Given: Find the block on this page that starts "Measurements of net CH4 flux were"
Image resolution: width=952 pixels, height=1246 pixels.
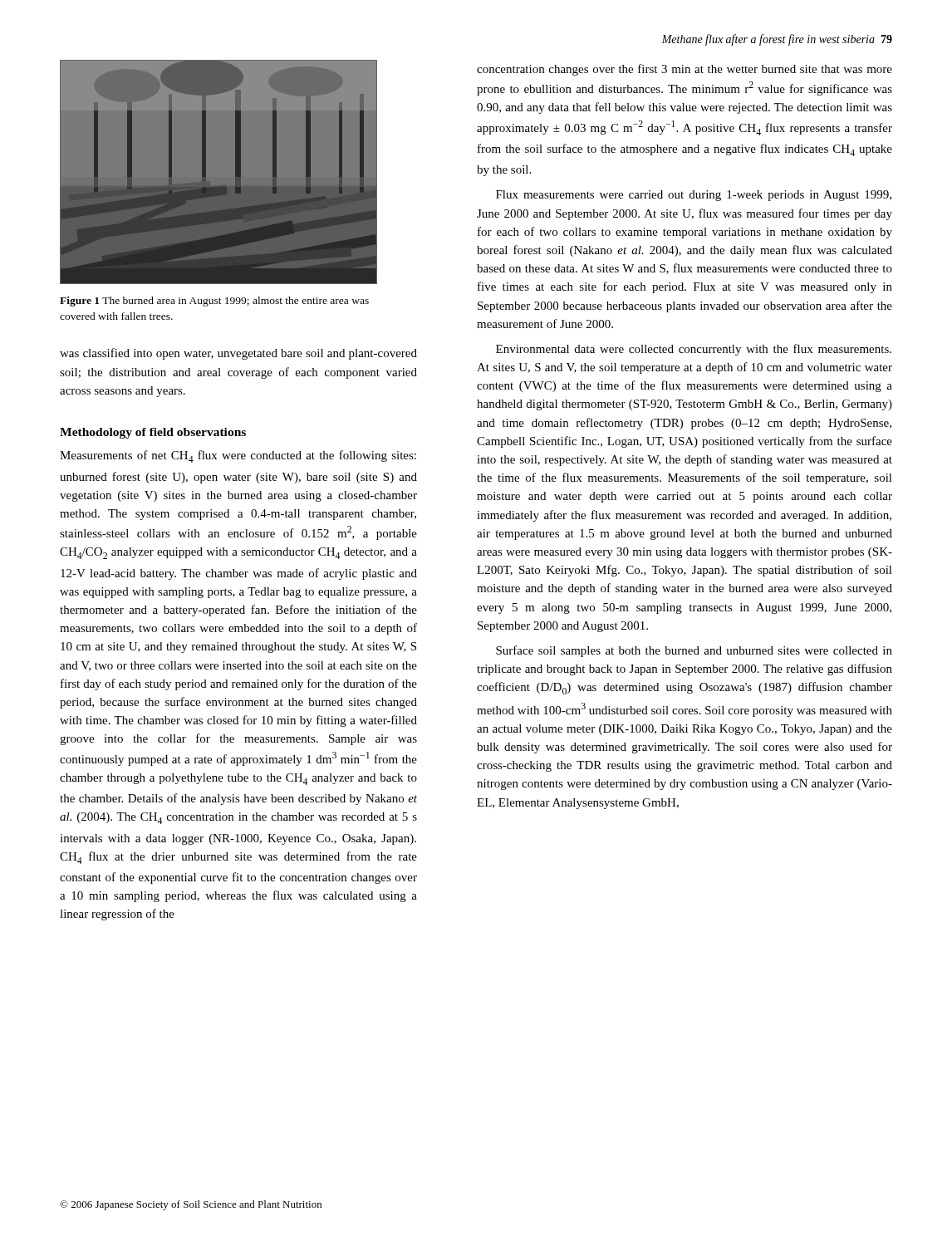Looking at the screenshot, I should (238, 685).
